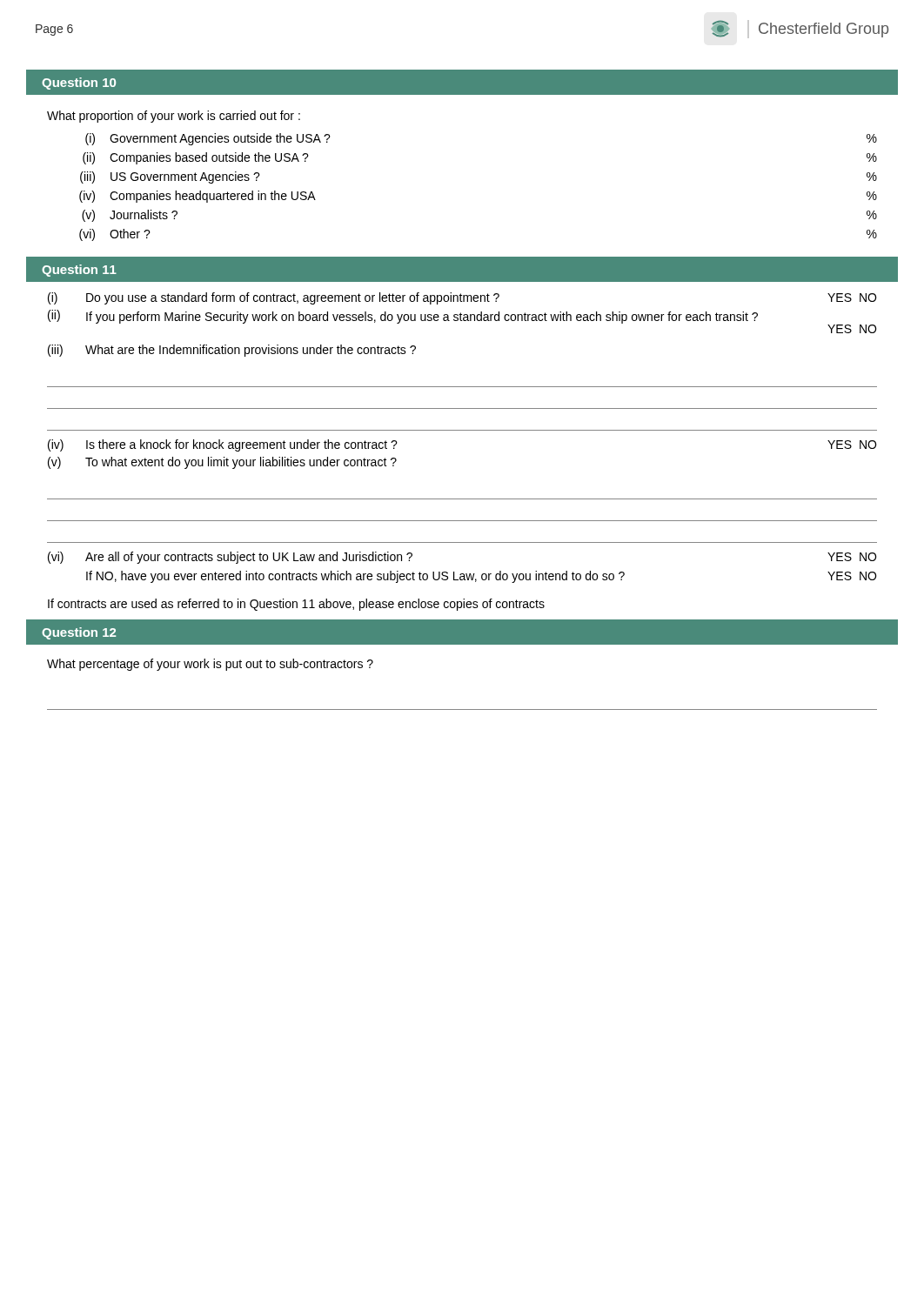Navigate to the element starting "(i) Government Agencies outside the USA ?"
The image size is (924, 1305).
click(x=220, y=139)
